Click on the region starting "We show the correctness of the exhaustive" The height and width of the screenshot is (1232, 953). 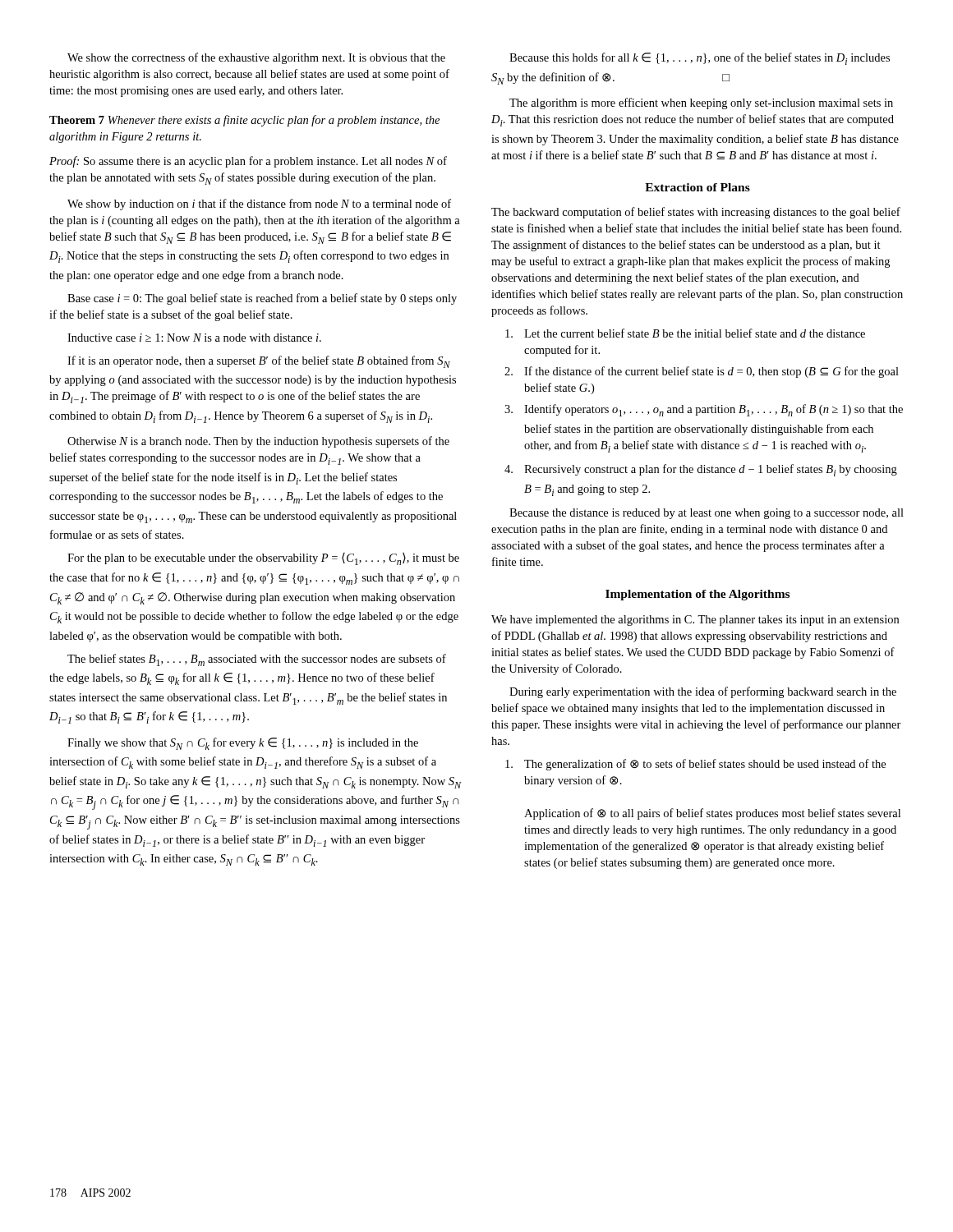click(255, 74)
